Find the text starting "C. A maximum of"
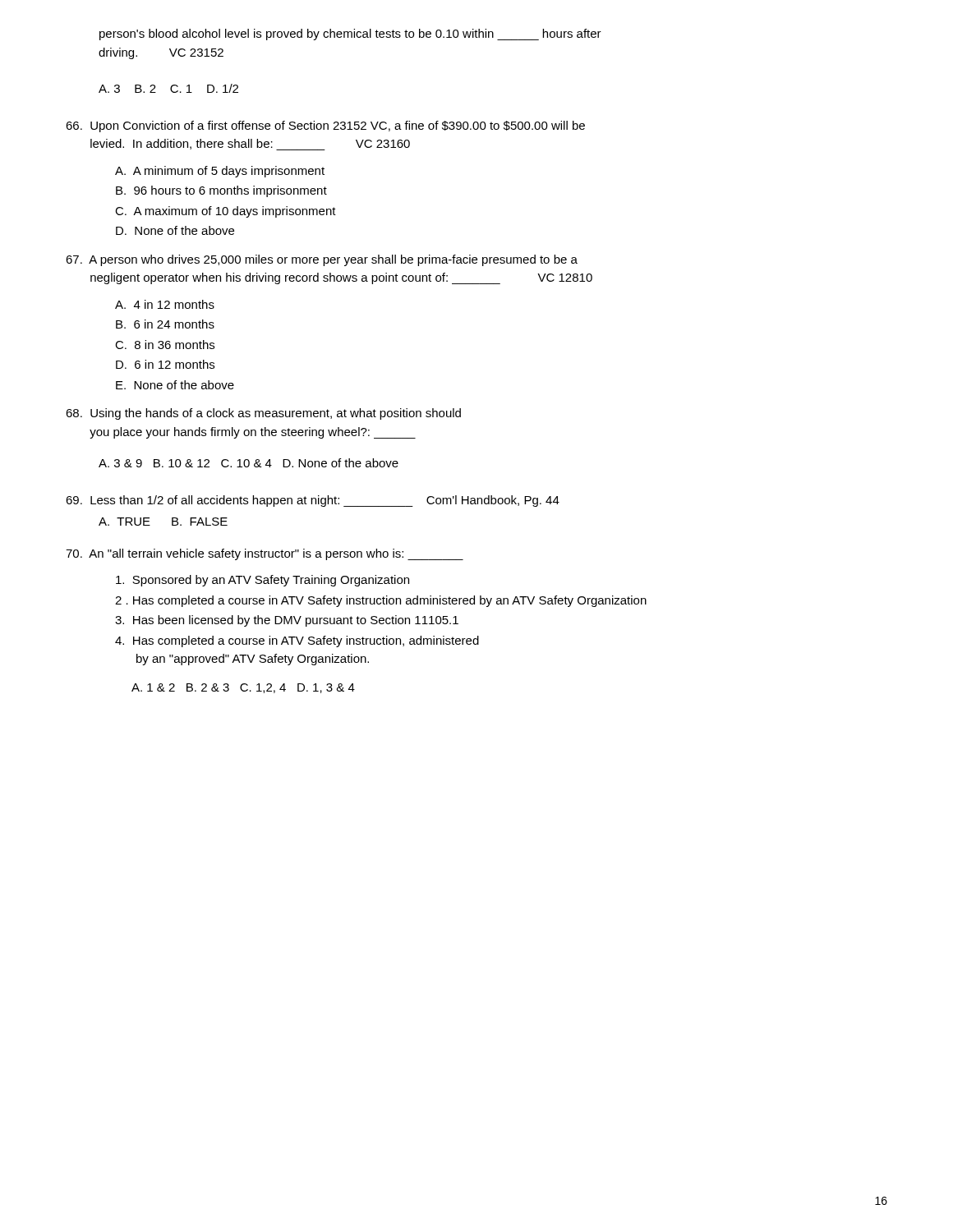953x1232 pixels. click(x=225, y=210)
